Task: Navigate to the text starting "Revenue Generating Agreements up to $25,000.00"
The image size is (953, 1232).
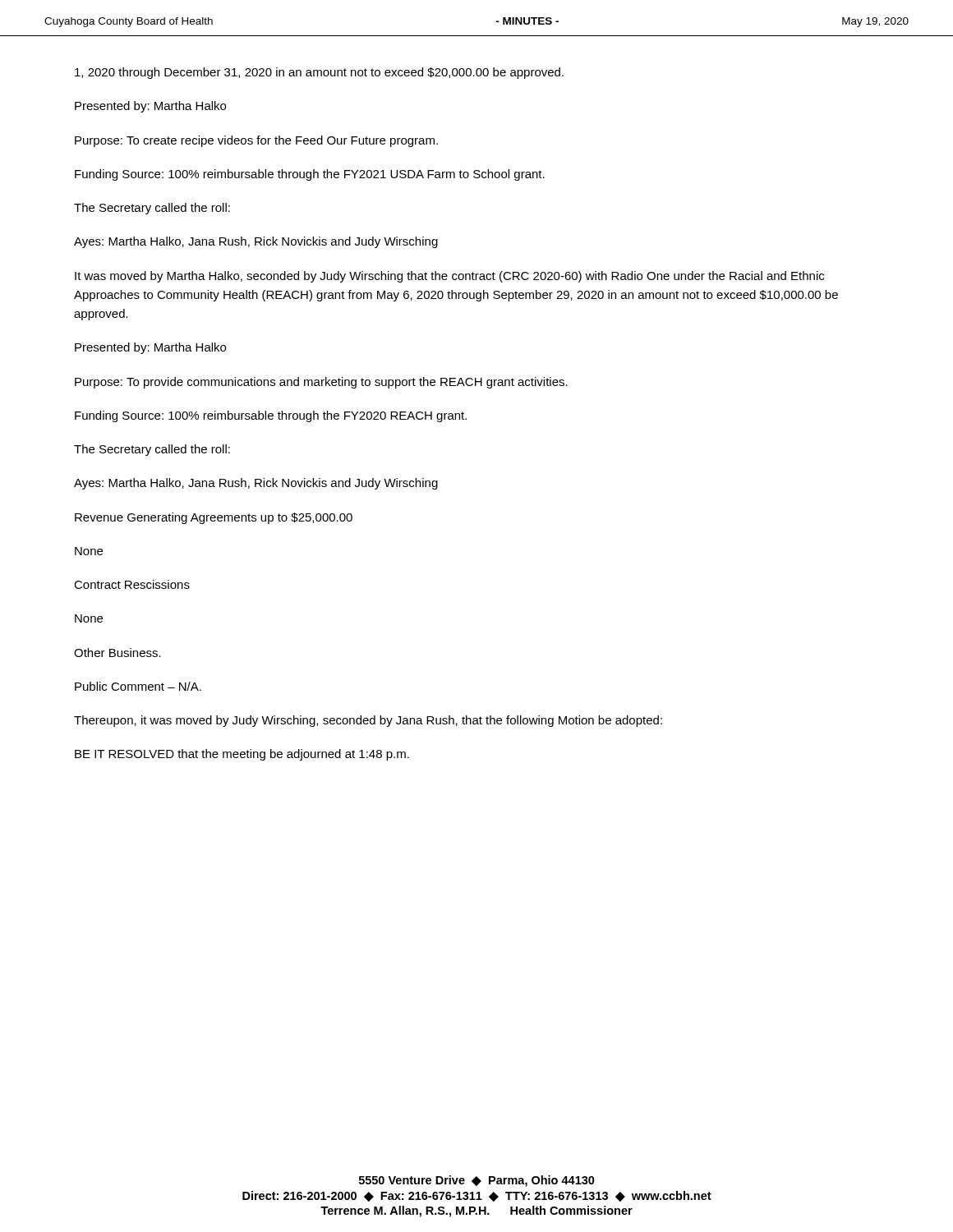Action: (x=213, y=517)
